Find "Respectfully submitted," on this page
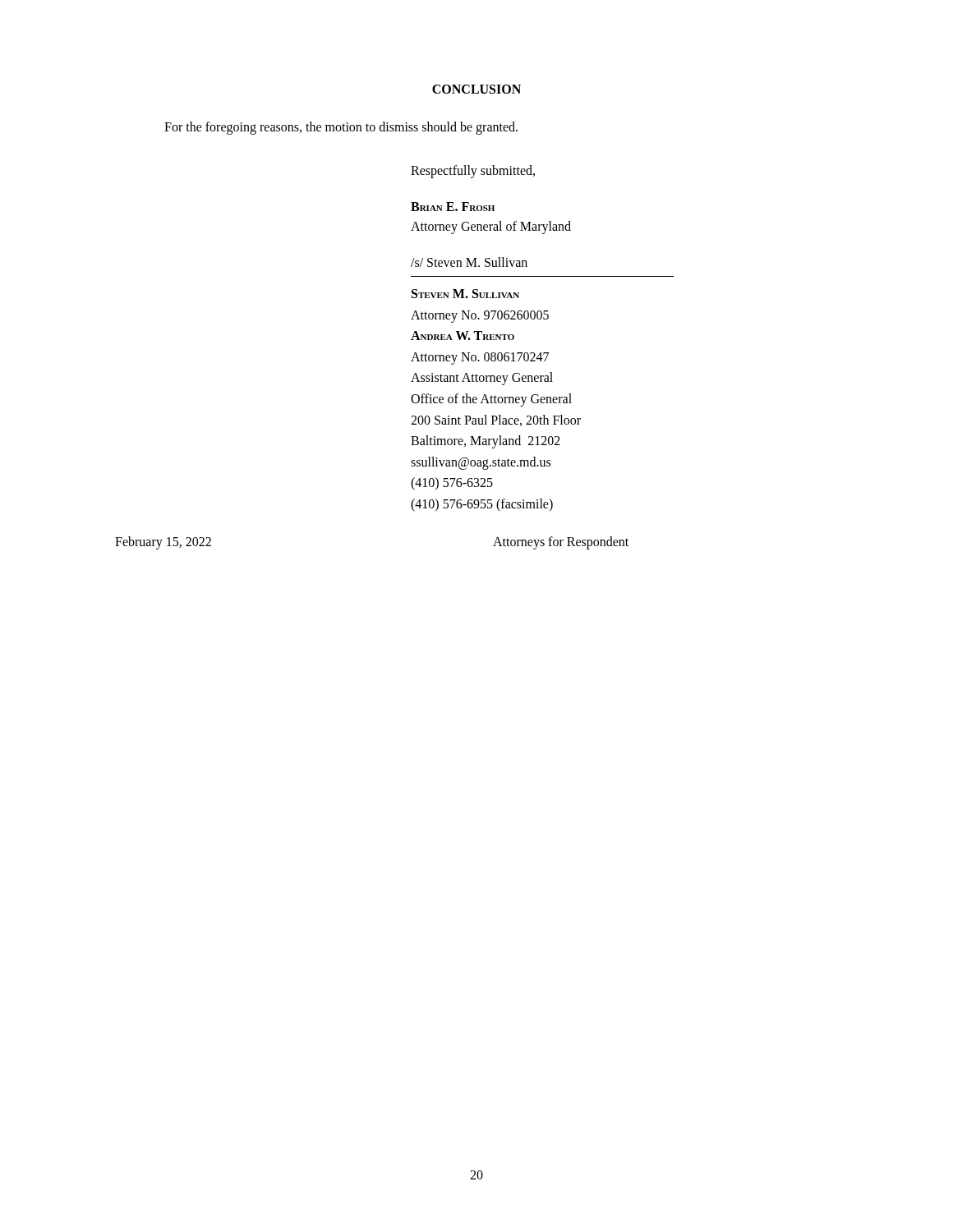The height and width of the screenshot is (1232, 953). (x=473, y=170)
